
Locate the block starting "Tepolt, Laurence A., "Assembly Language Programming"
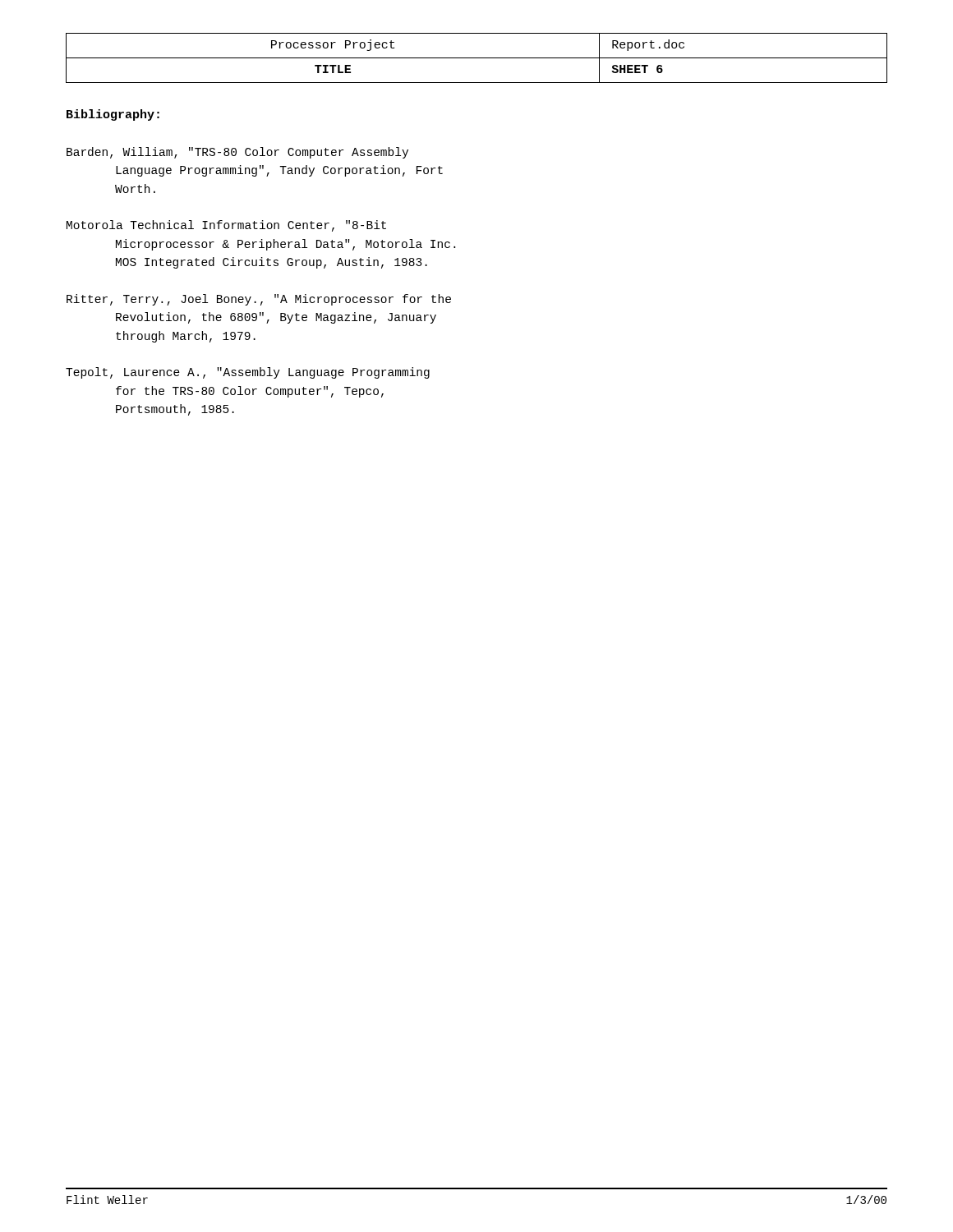click(248, 373)
